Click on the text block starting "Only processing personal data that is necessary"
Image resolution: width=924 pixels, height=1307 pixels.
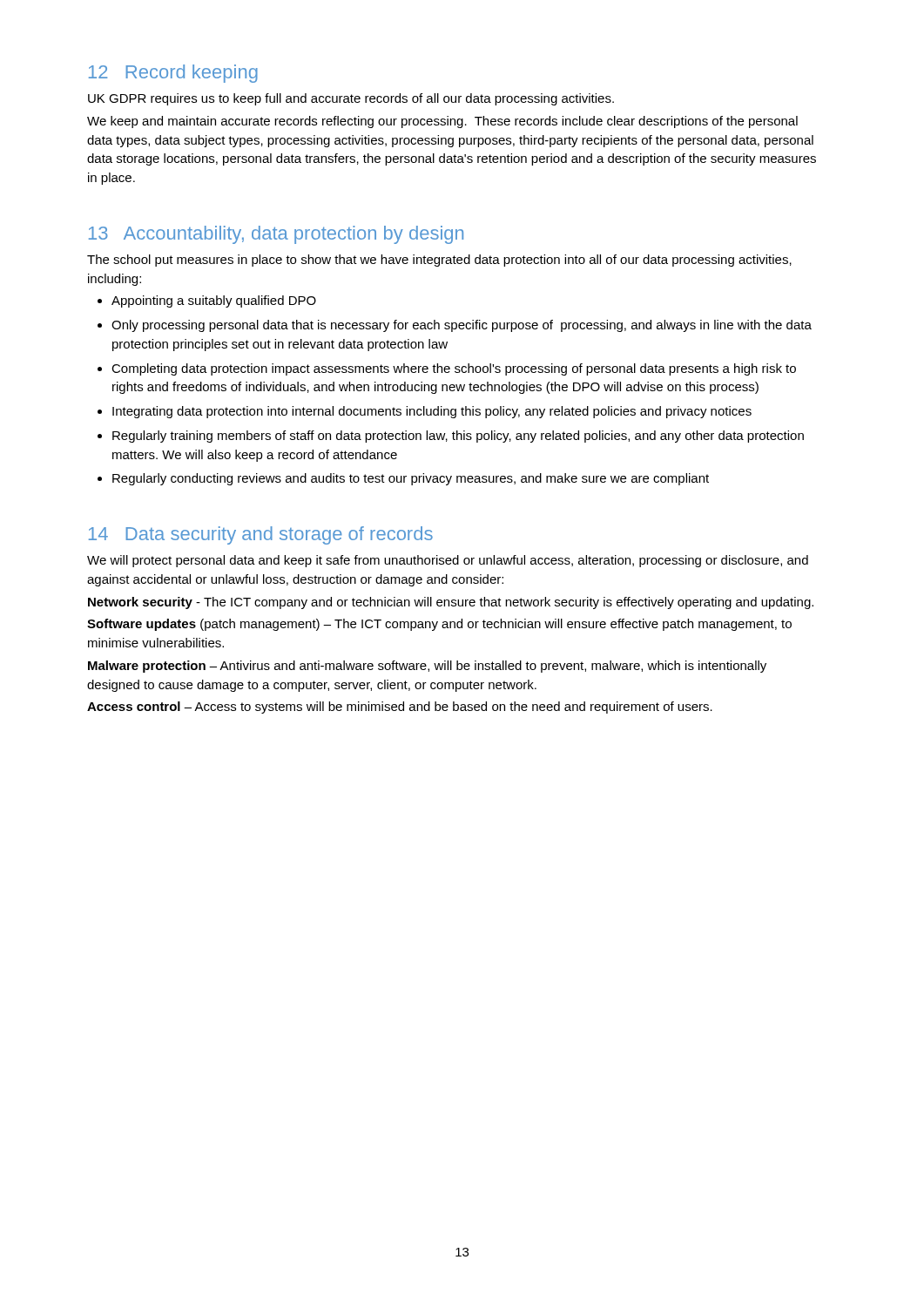453,334
